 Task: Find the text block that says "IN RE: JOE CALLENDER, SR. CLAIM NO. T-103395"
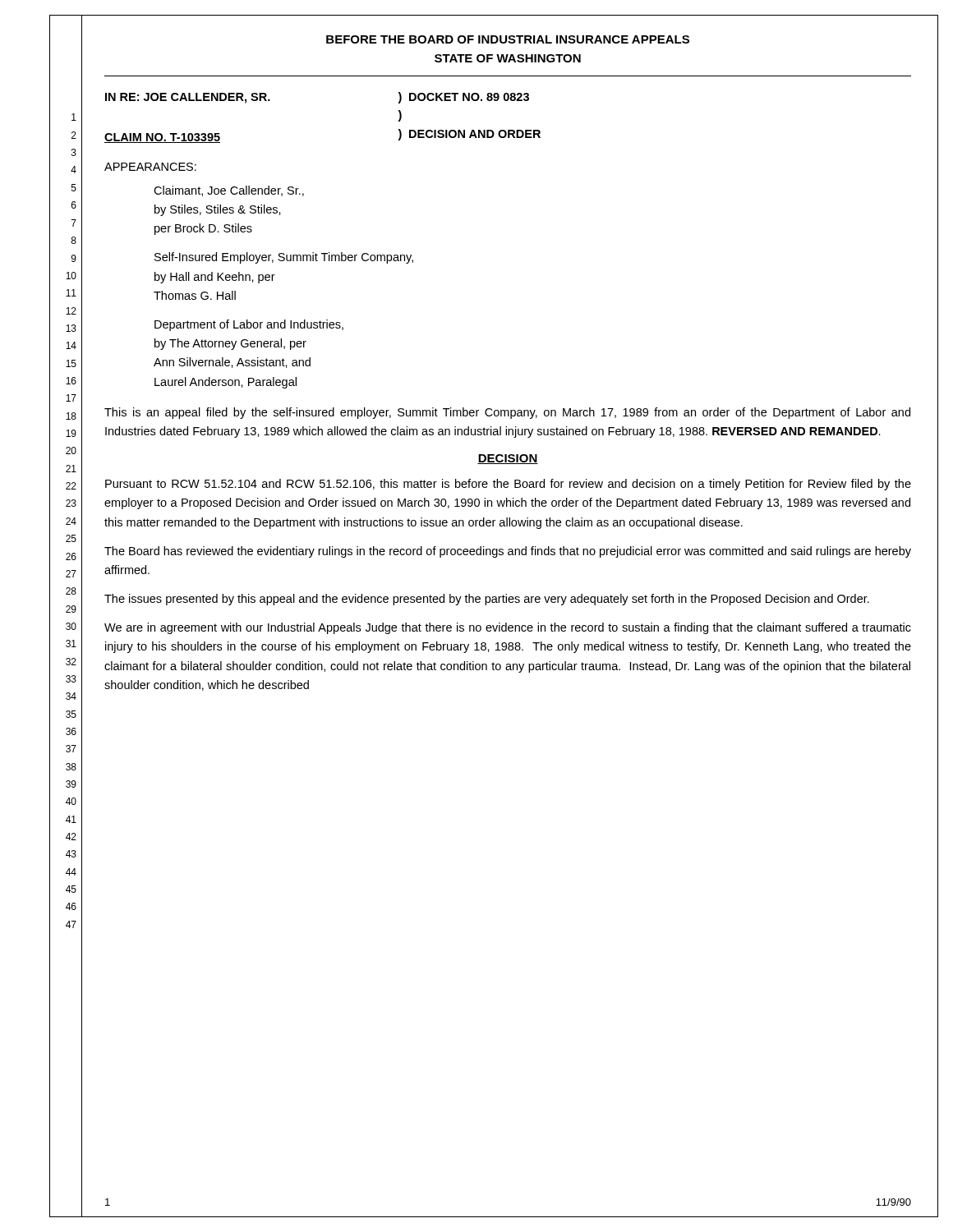190,97
